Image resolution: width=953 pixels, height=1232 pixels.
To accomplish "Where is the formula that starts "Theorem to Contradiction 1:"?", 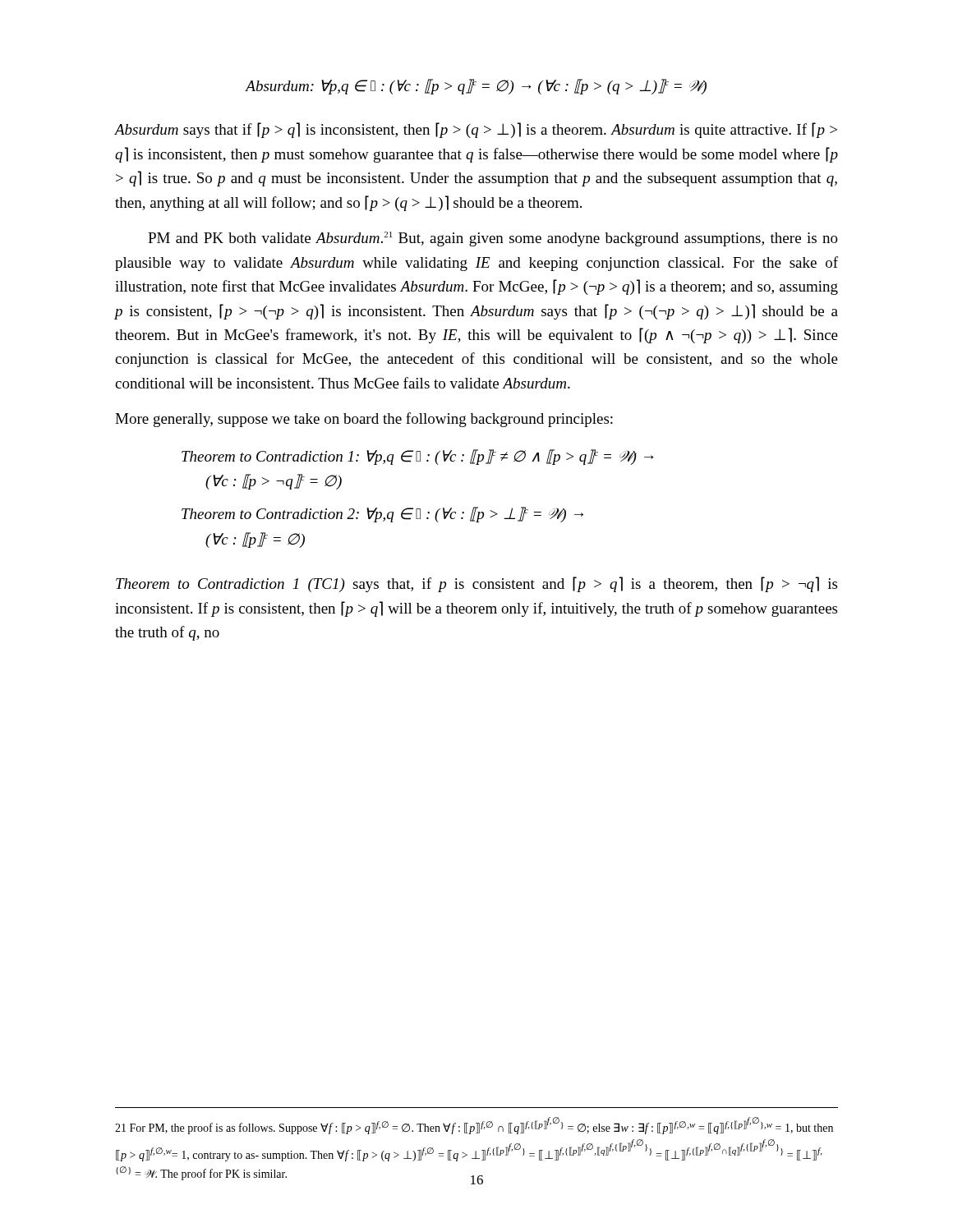I will point(509,469).
